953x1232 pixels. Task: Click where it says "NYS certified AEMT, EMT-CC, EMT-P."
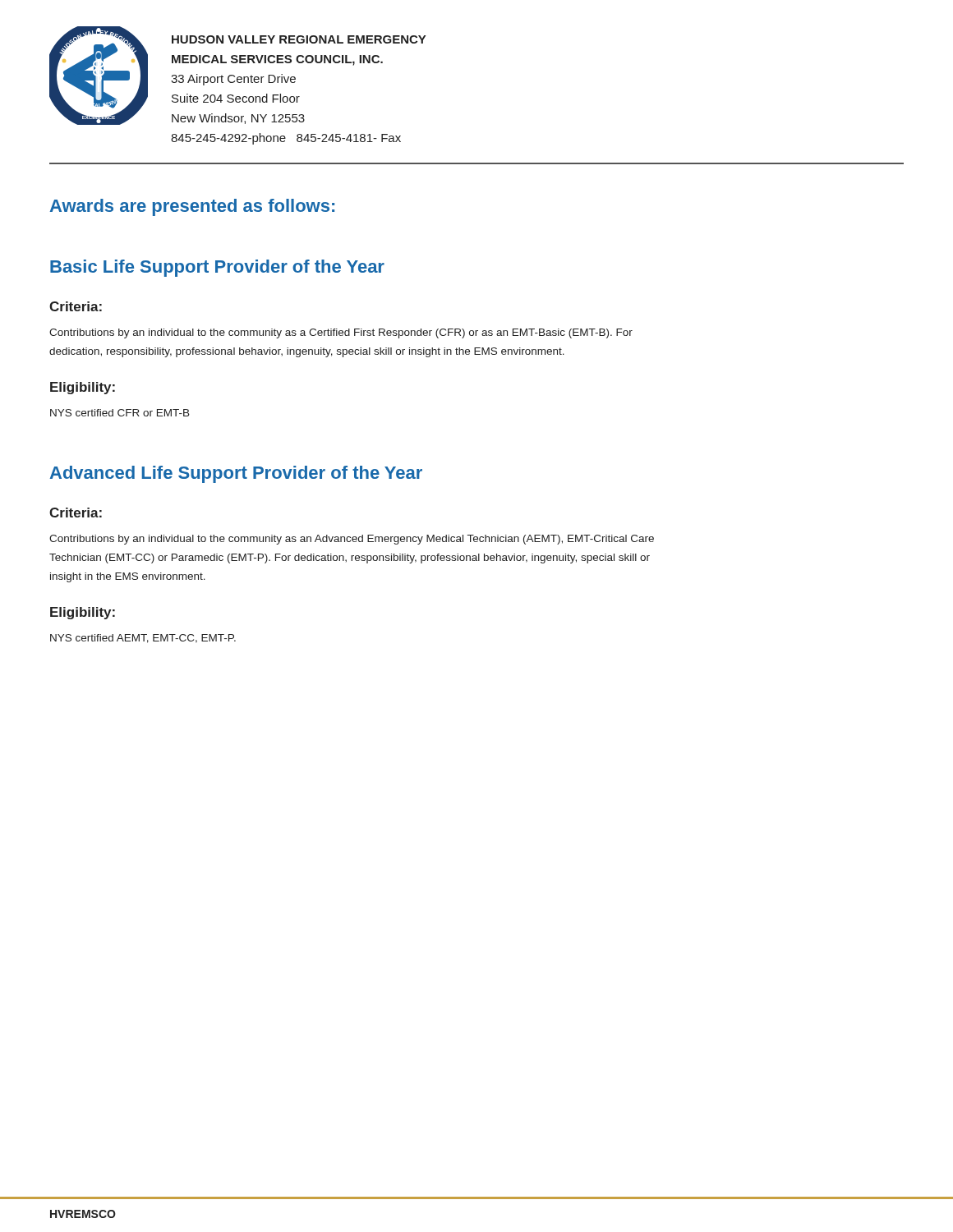(x=143, y=637)
